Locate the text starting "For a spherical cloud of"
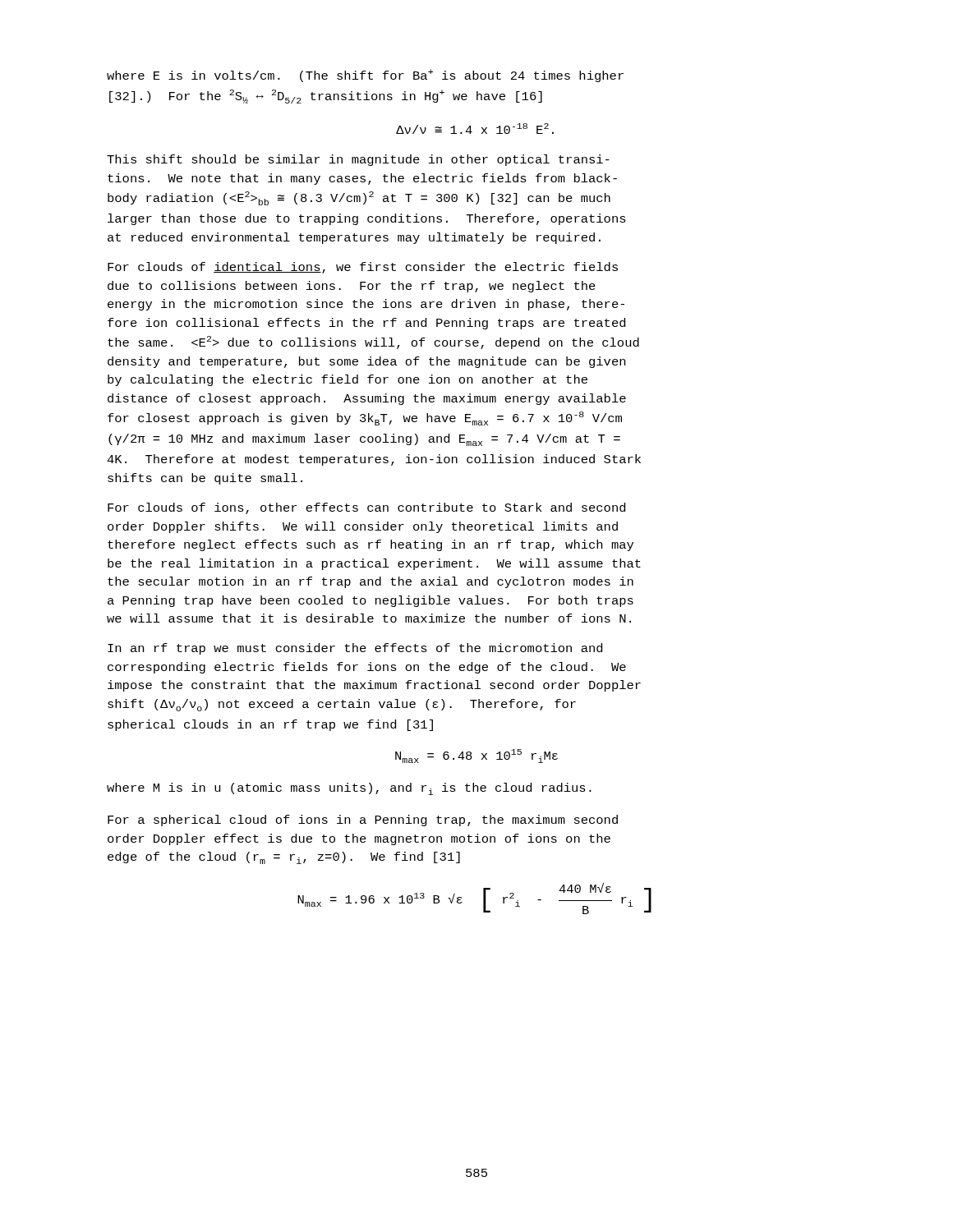This screenshot has width=953, height=1232. tap(363, 840)
